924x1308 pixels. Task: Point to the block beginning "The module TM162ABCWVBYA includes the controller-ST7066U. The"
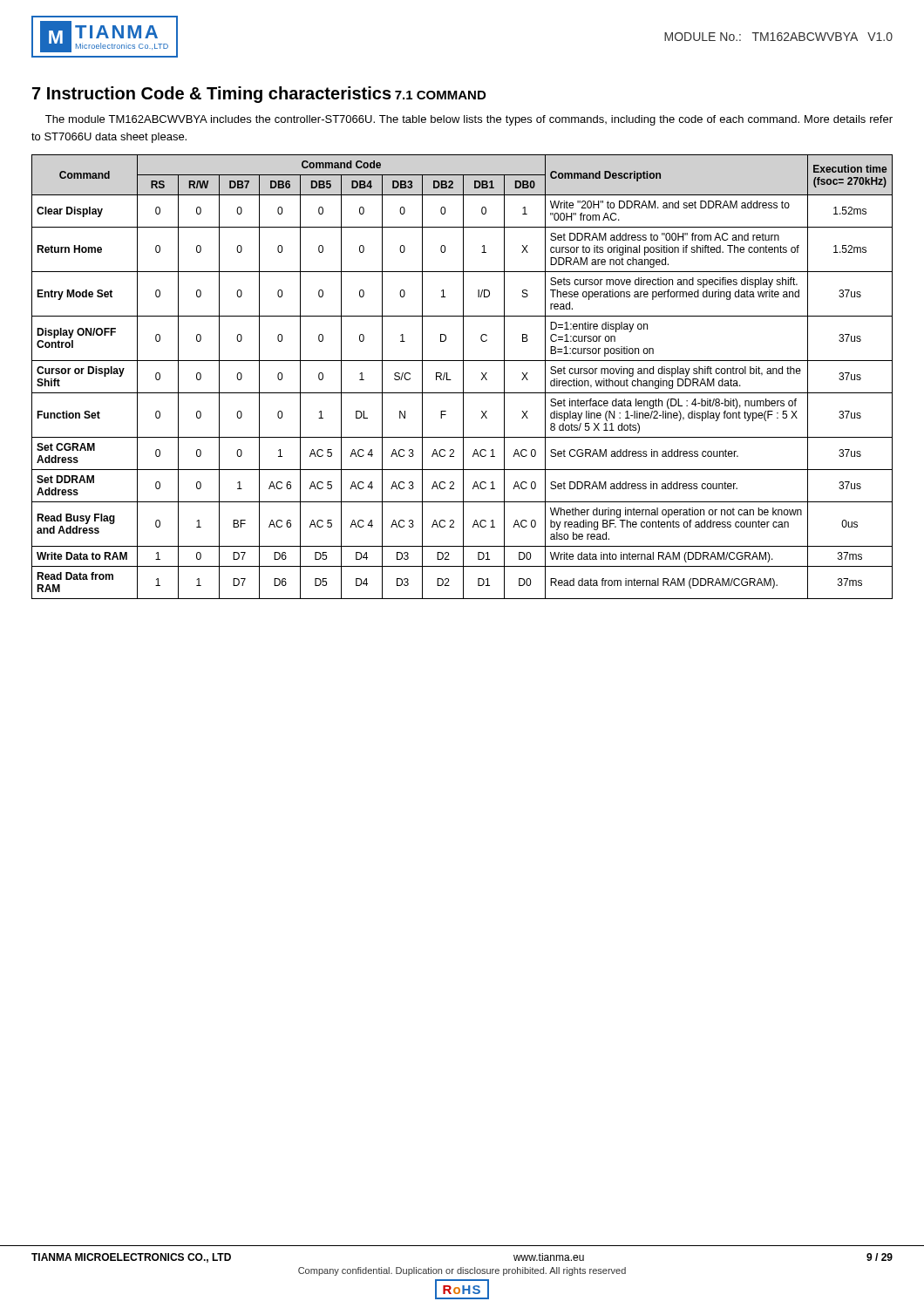[x=462, y=128]
